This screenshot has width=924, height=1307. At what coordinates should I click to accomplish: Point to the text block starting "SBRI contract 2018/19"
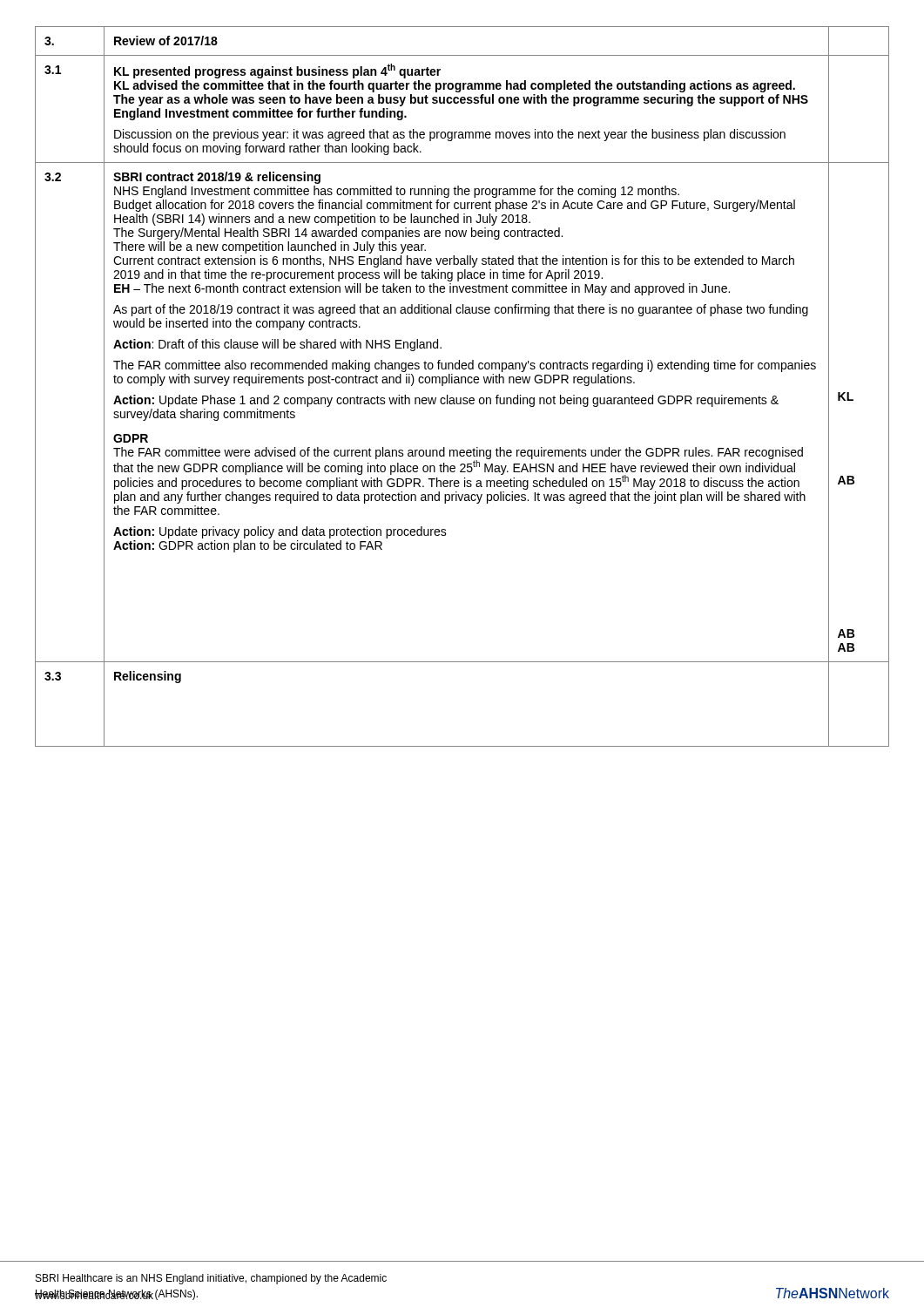[466, 361]
